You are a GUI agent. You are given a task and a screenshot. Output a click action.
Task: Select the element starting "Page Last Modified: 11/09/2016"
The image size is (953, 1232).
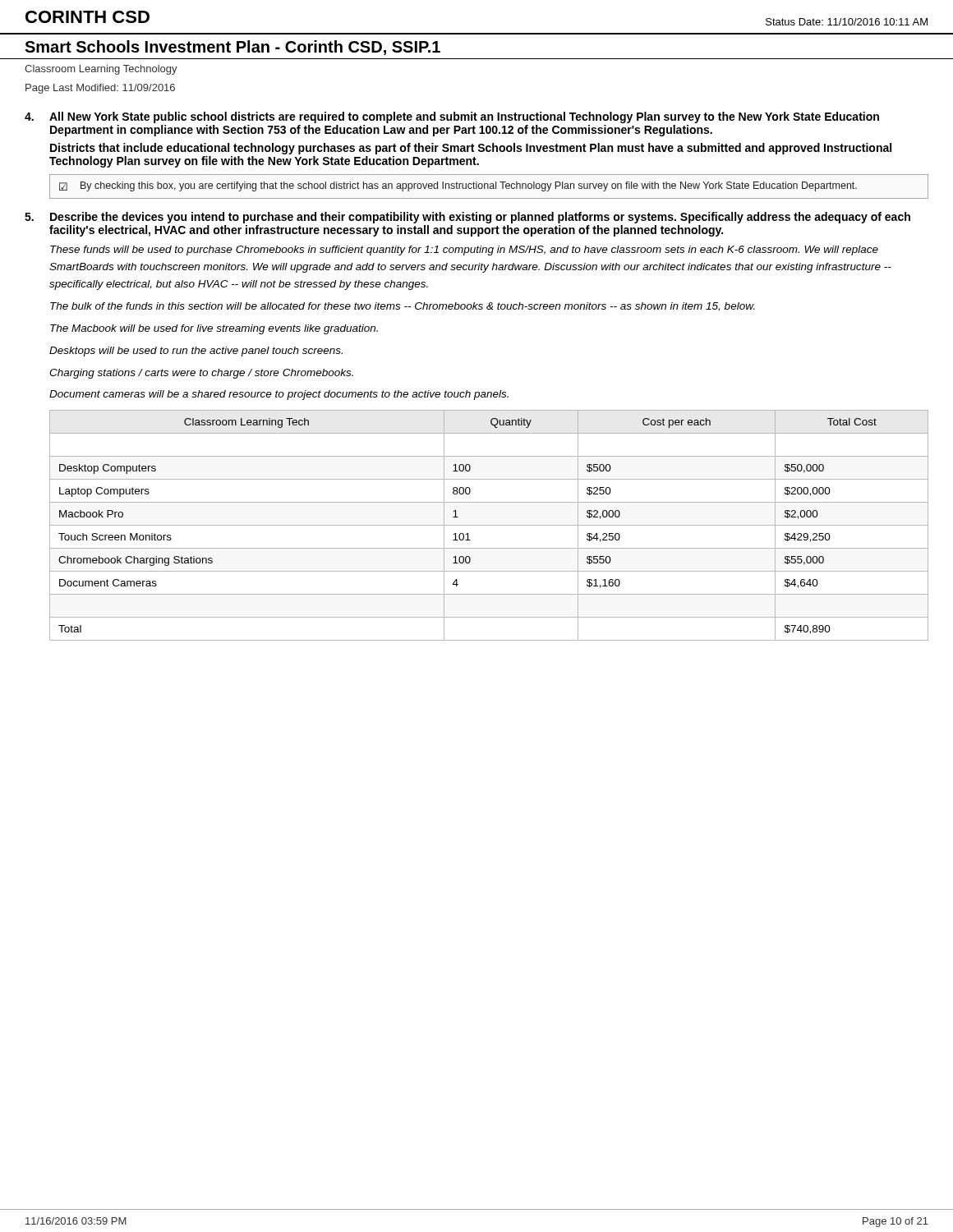click(x=100, y=87)
